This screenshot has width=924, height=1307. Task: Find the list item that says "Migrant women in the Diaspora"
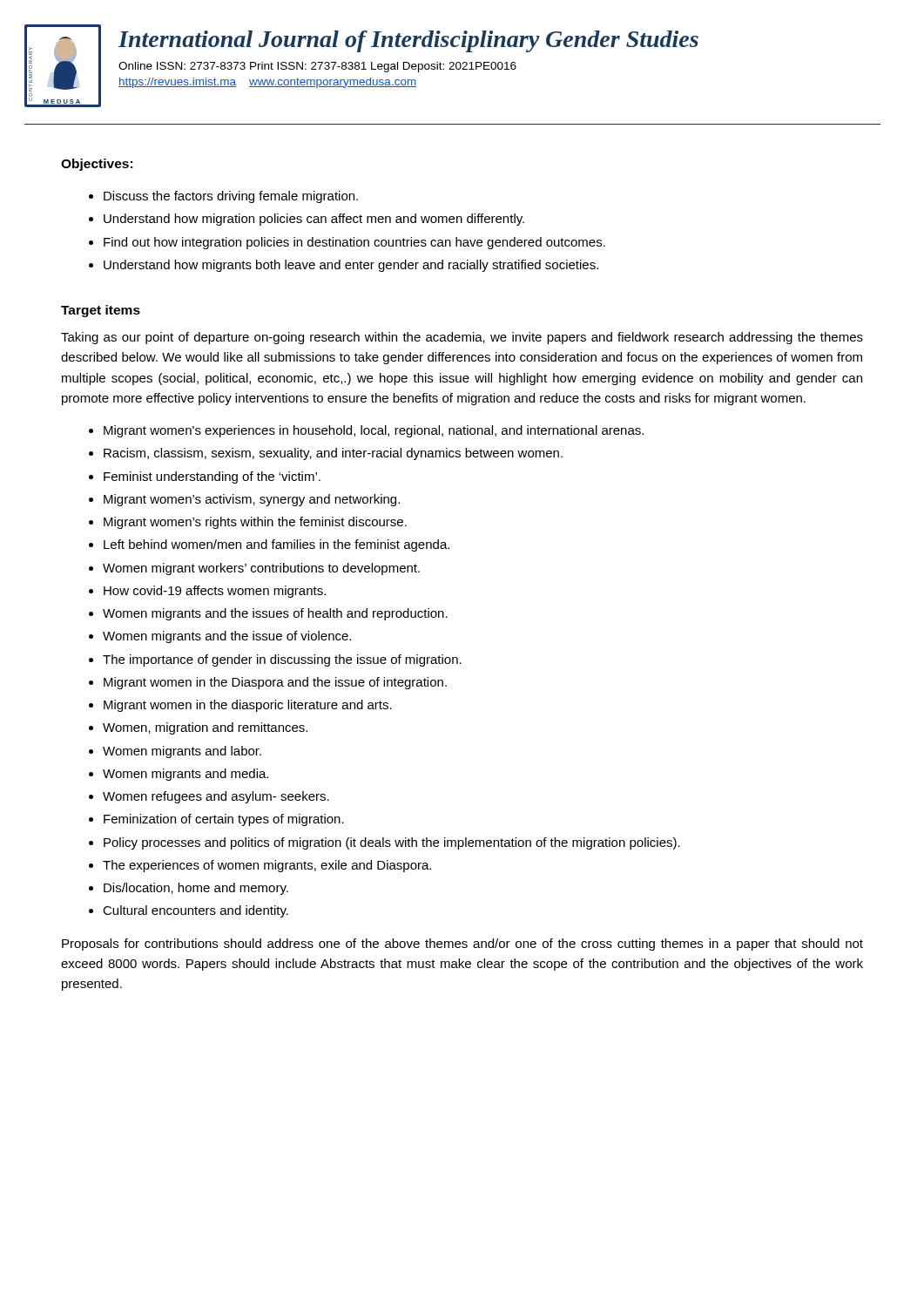(275, 682)
